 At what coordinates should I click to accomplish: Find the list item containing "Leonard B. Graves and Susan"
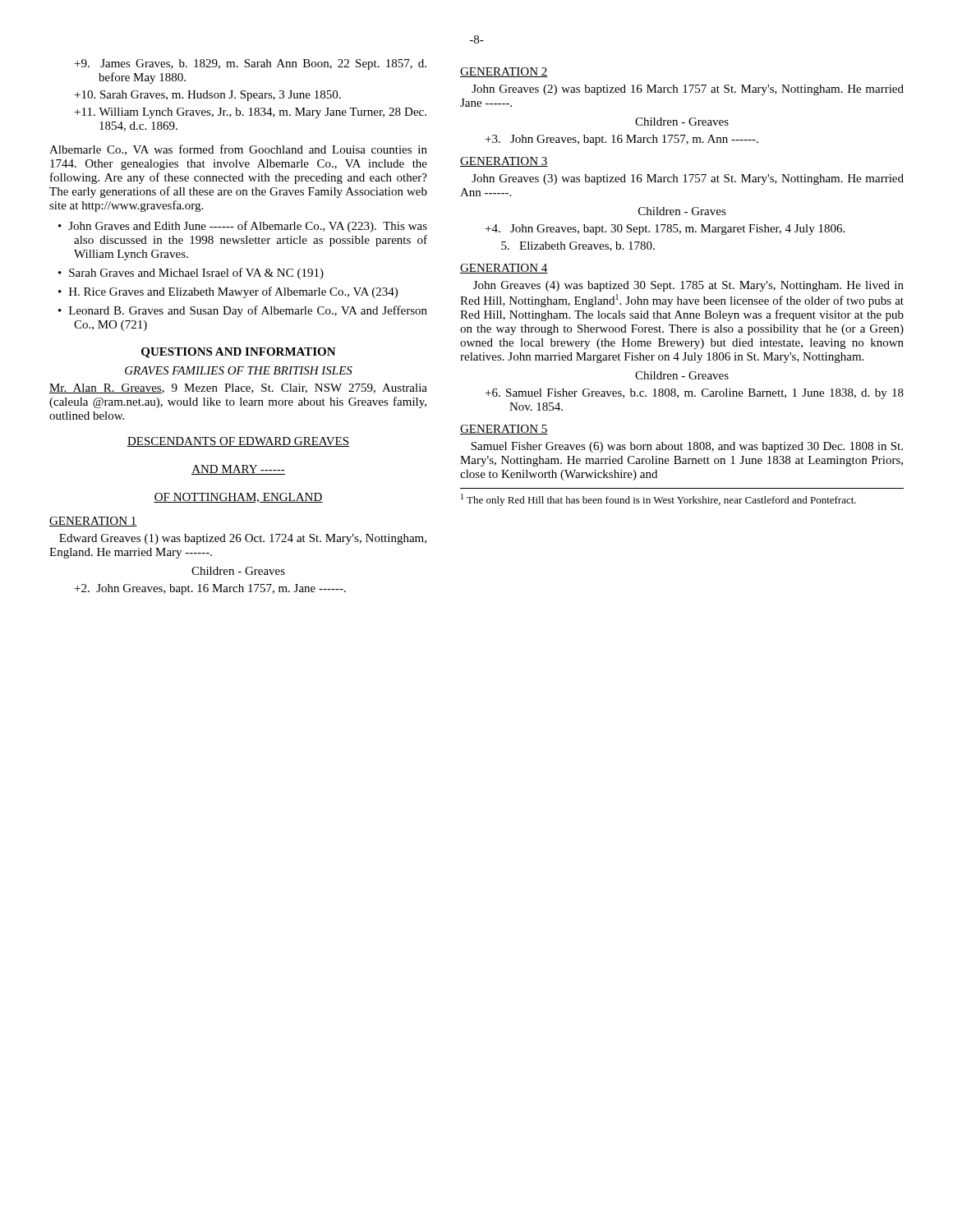[248, 317]
